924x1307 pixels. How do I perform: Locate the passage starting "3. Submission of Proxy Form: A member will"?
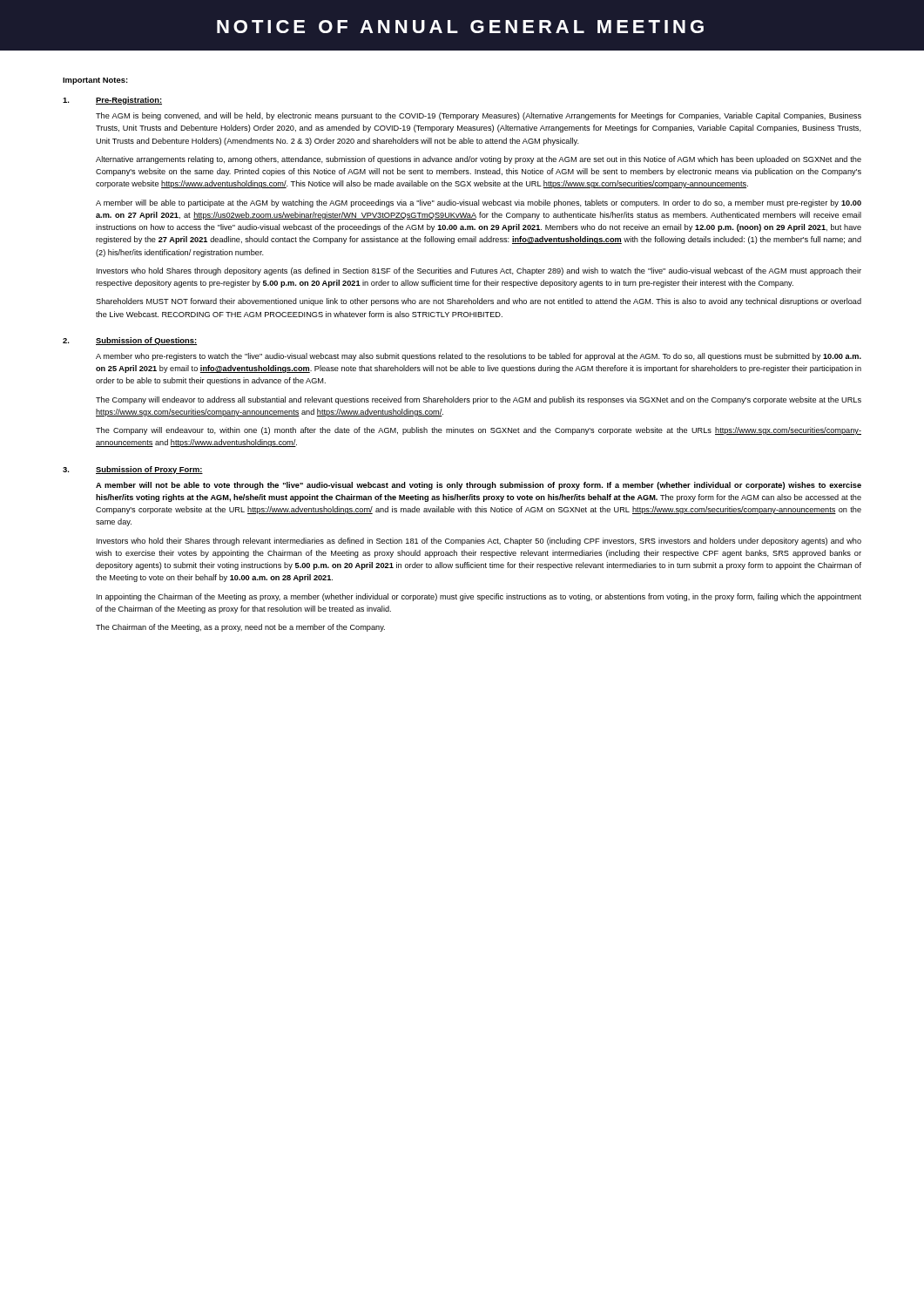pos(462,552)
